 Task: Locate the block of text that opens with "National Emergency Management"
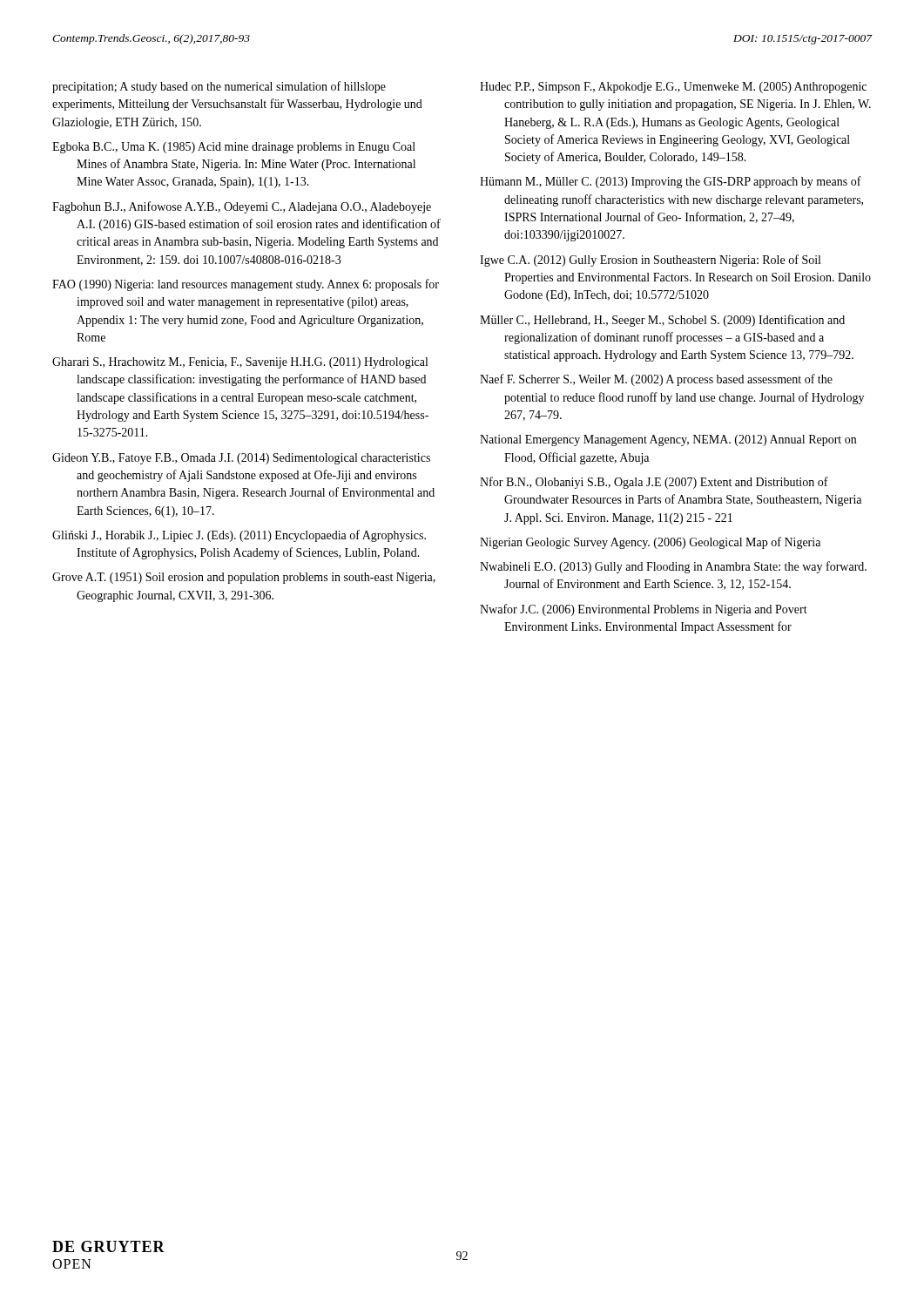point(668,449)
